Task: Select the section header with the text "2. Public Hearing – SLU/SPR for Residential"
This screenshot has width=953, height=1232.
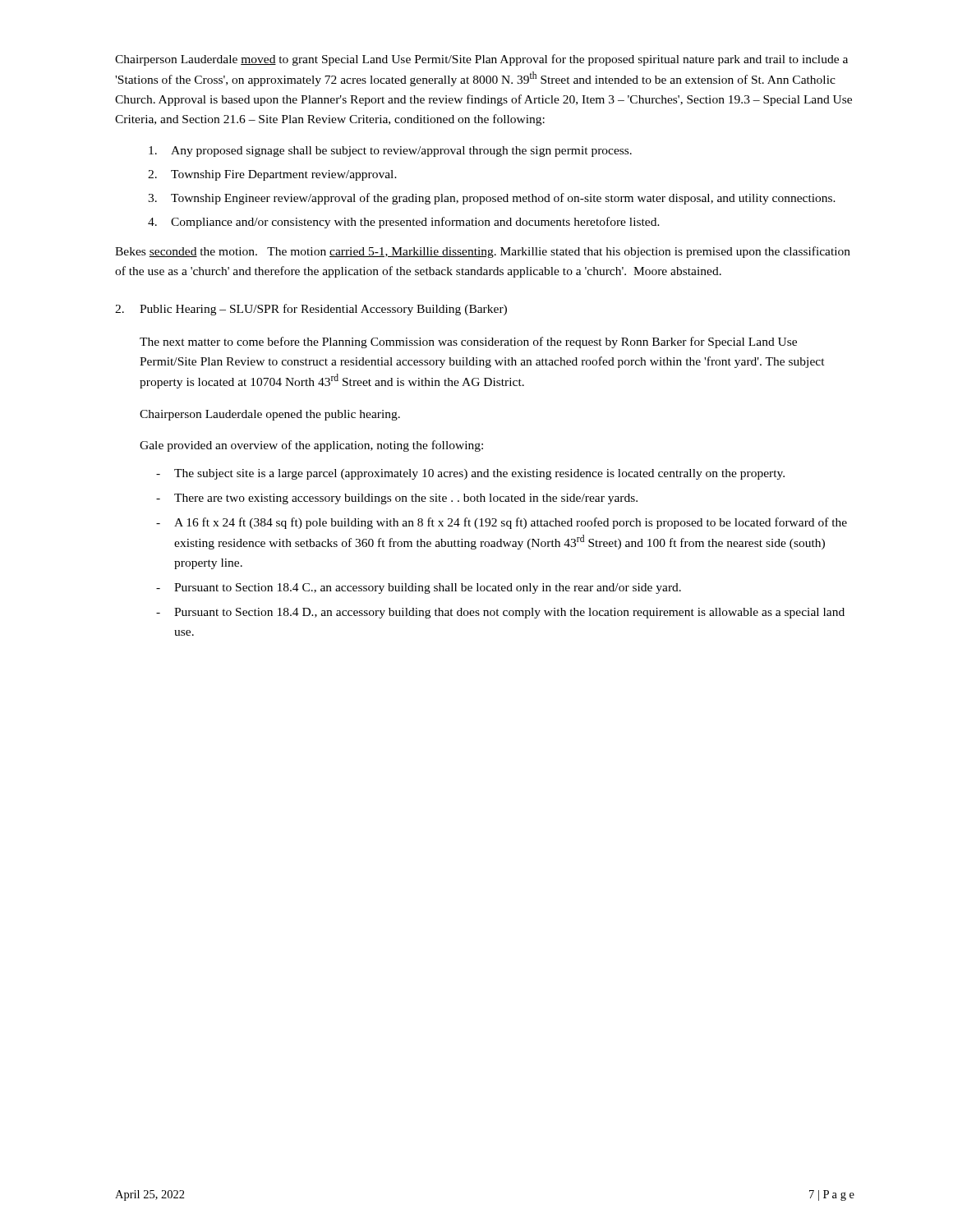Action: [x=311, y=309]
